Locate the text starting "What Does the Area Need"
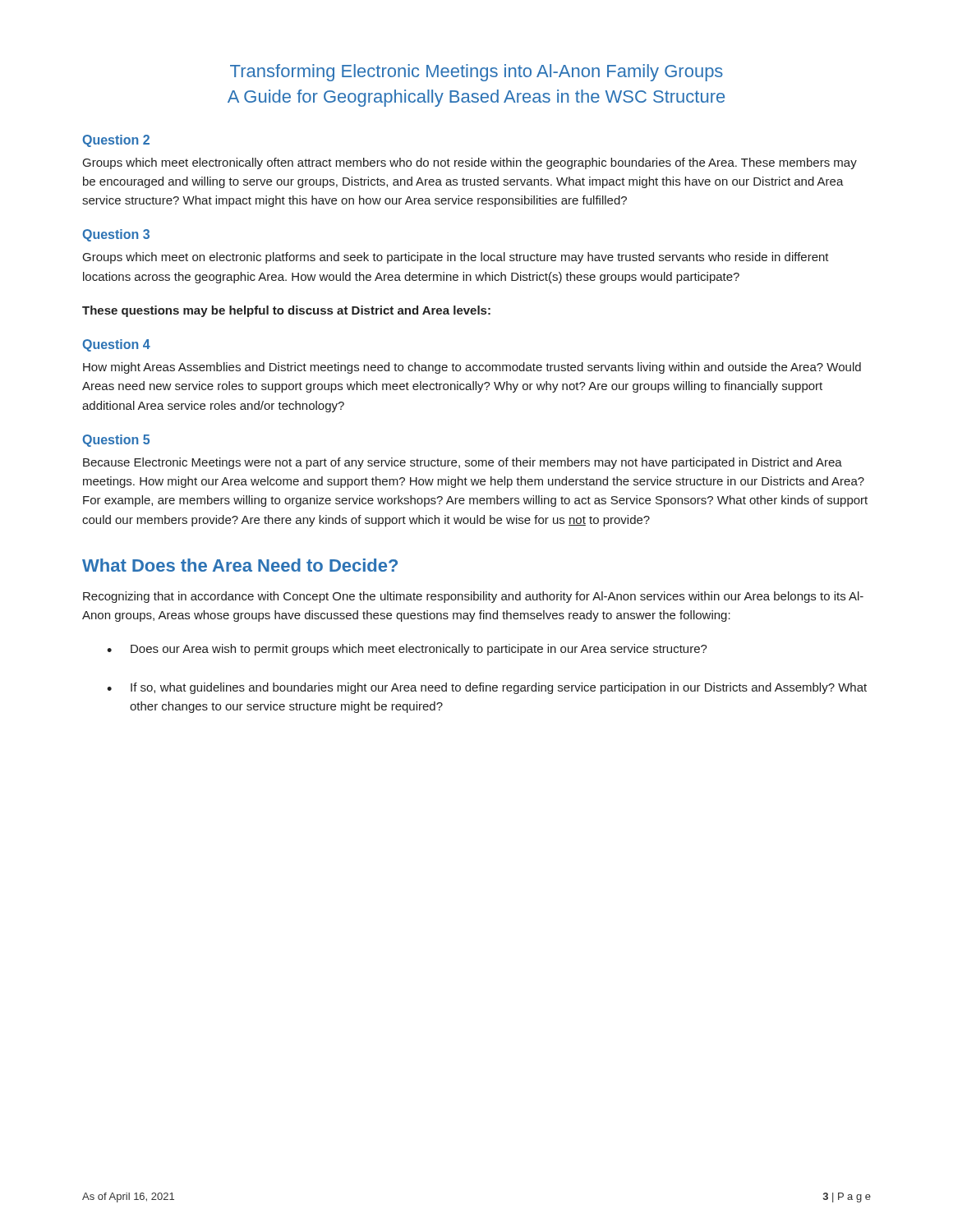 click(240, 565)
